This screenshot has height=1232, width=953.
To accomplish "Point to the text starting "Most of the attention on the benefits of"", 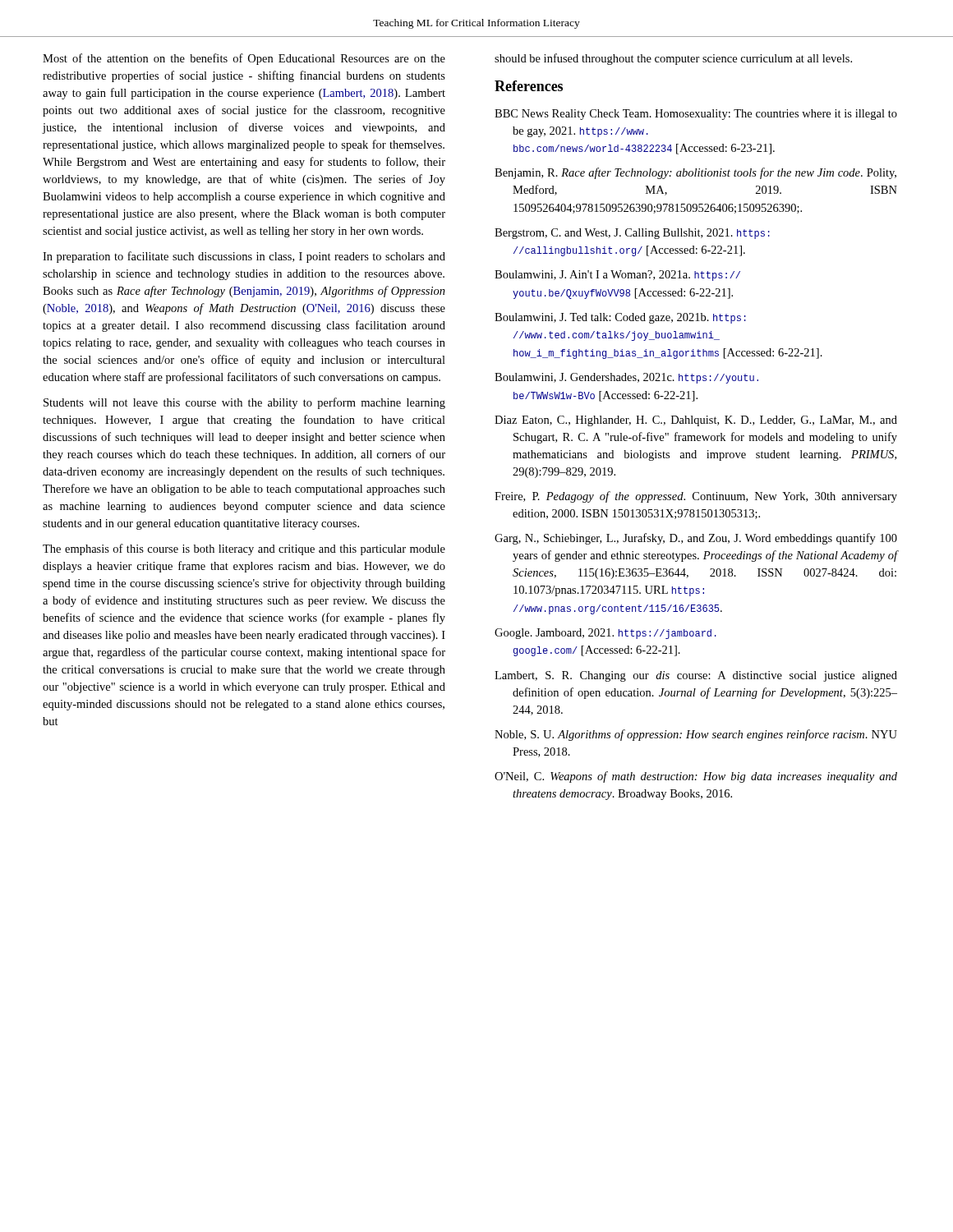I will click(x=244, y=145).
